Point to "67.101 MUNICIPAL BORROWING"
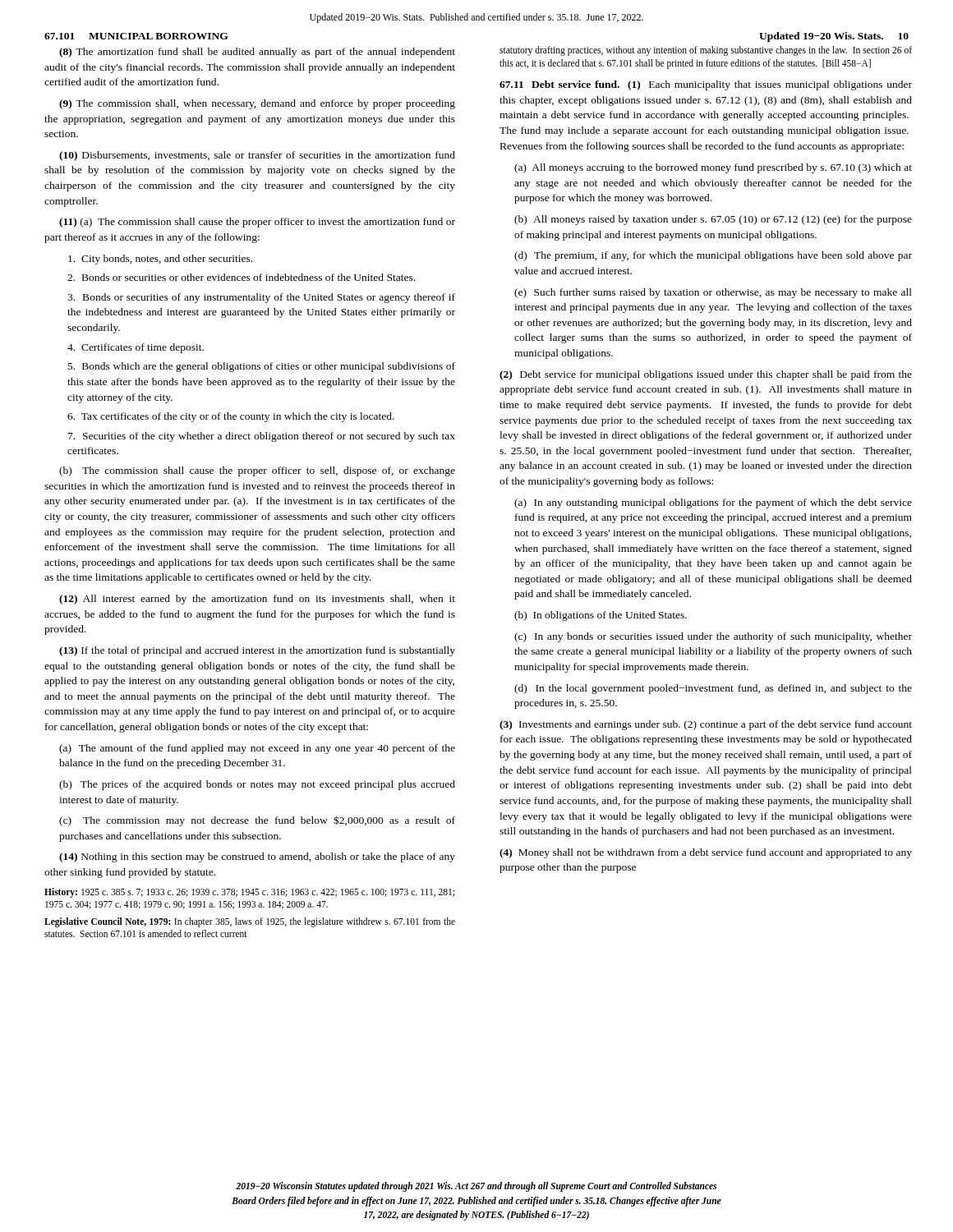The width and height of the screenshot is (953, 1232). coord(136,36)
